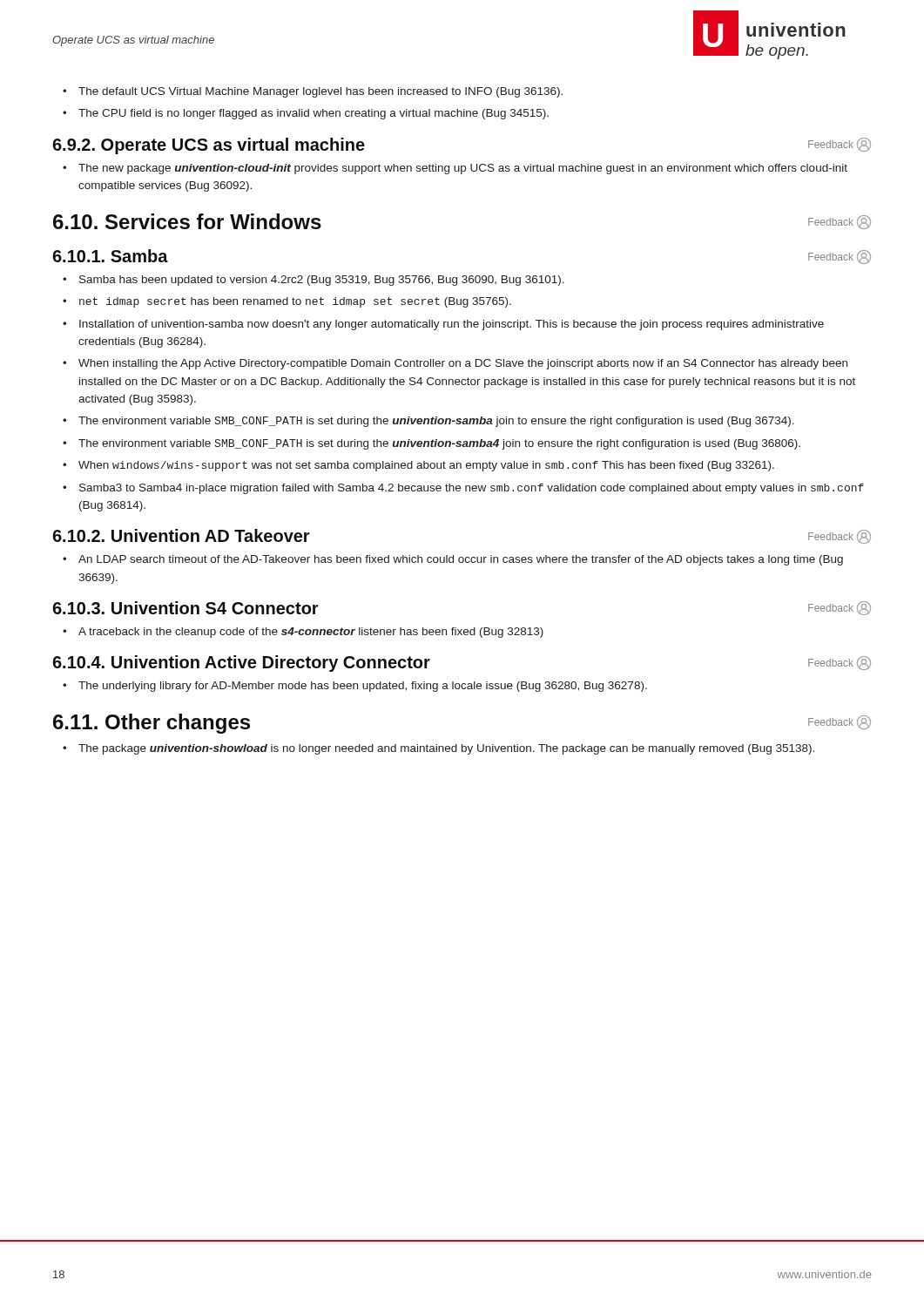Navigate to the region starting "net idmap secret has"

pyautogui.click(x=295, y=302)
